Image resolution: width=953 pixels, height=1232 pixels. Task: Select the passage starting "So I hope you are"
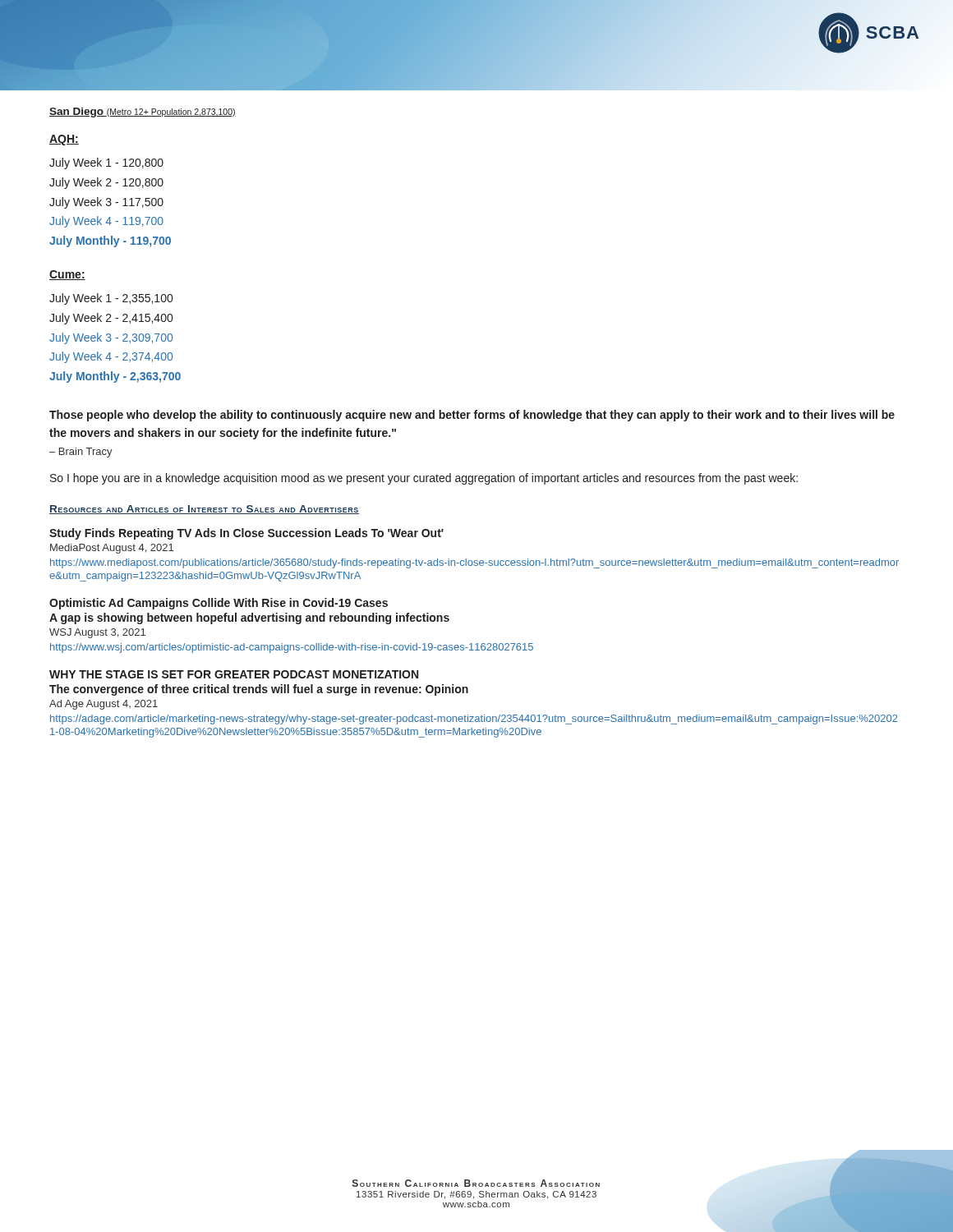click(x=424, y=478)
